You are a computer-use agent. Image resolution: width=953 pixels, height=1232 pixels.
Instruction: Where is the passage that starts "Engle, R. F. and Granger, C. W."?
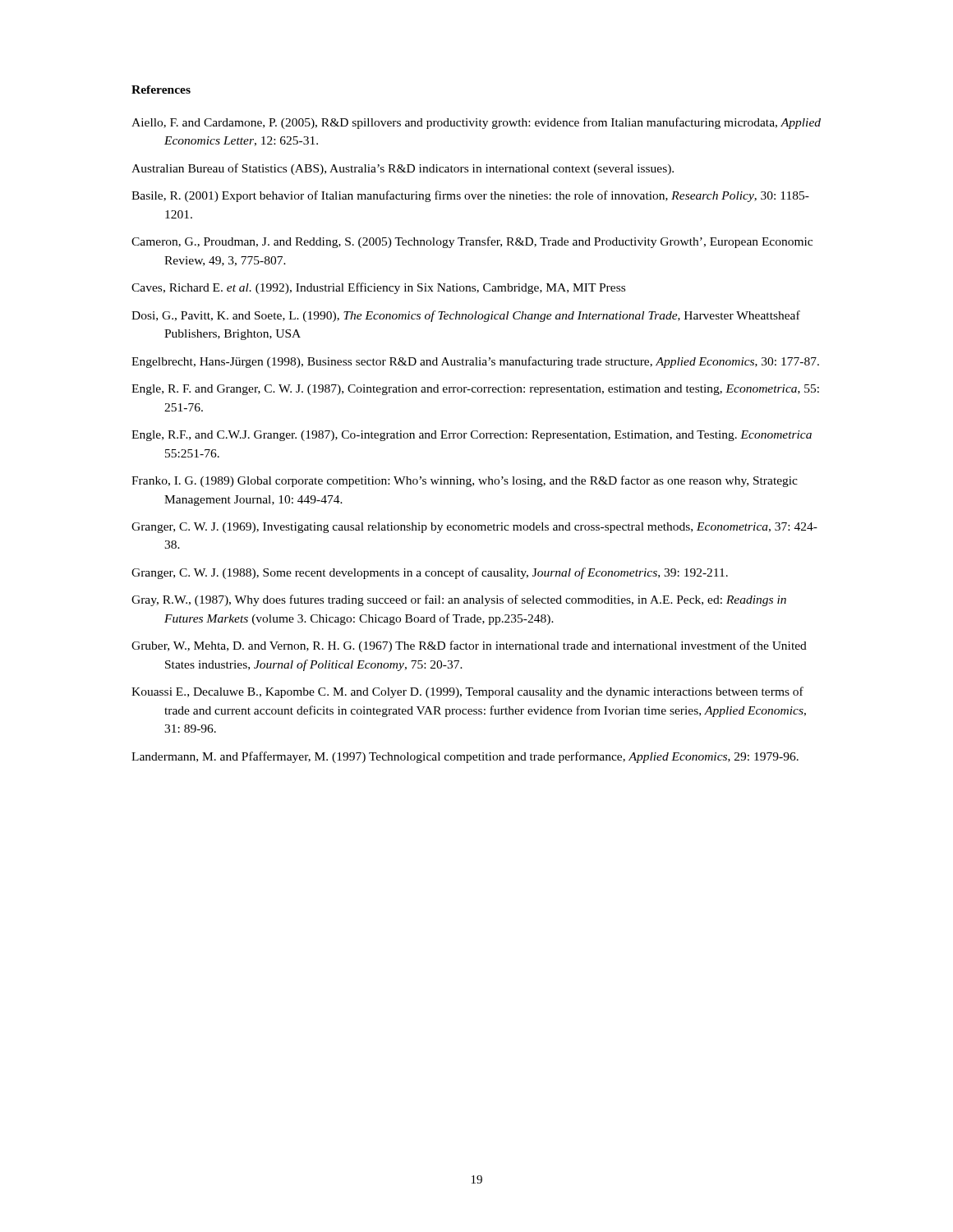point(476,397)
